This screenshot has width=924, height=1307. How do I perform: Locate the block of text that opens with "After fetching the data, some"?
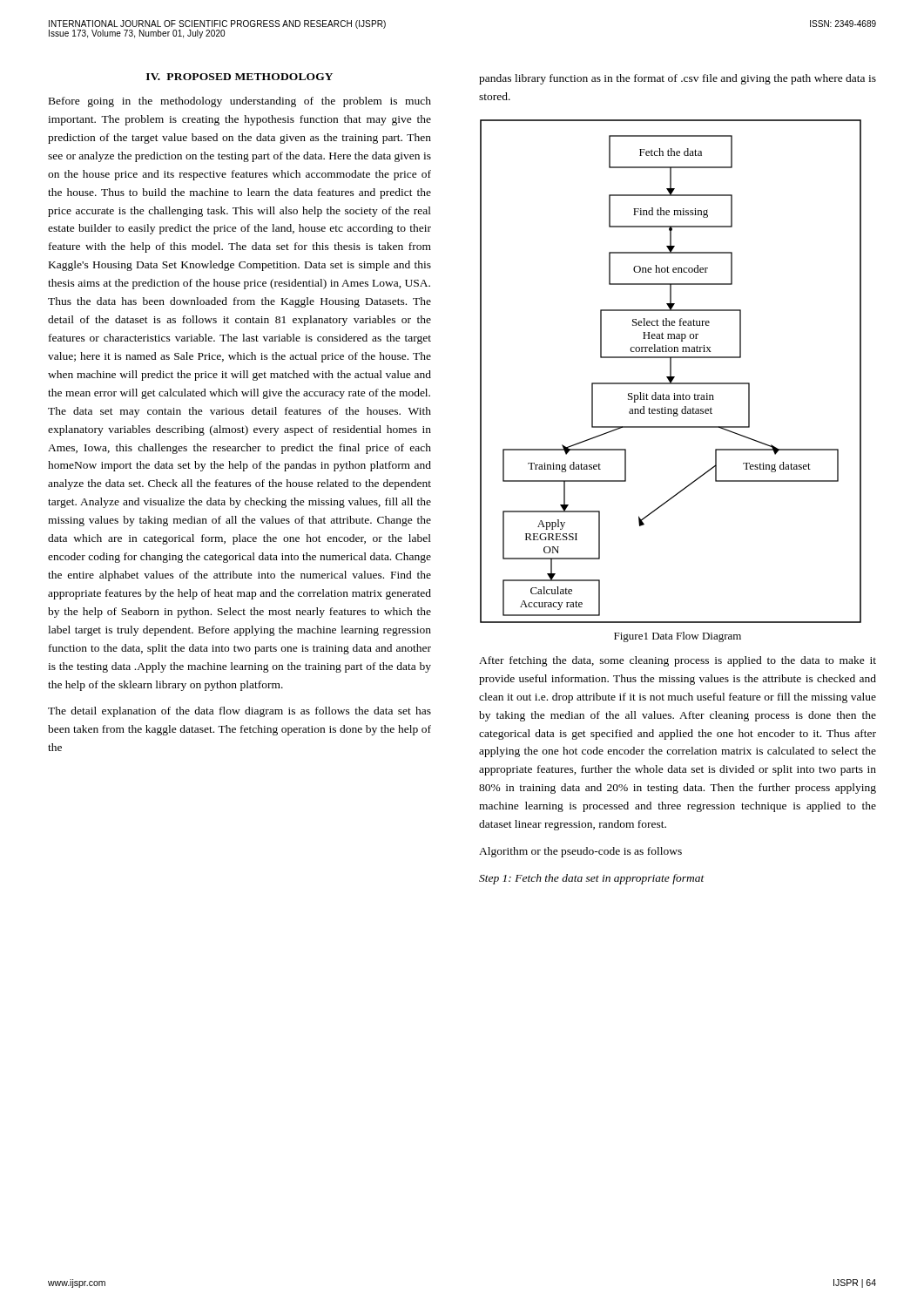[x=678, y=742]
